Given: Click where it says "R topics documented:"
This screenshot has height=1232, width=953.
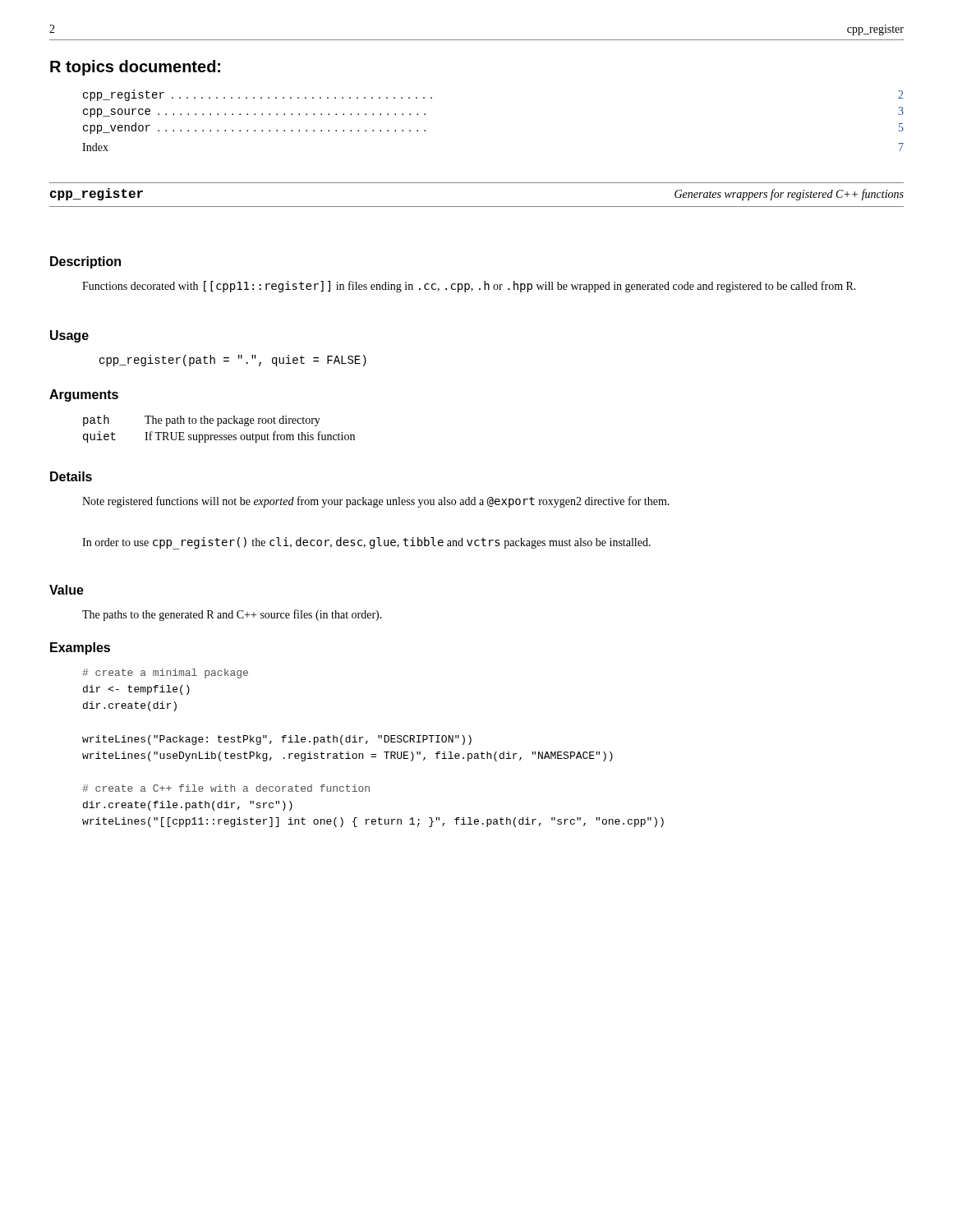Looking at the screenshot, I should pos(136,67).
